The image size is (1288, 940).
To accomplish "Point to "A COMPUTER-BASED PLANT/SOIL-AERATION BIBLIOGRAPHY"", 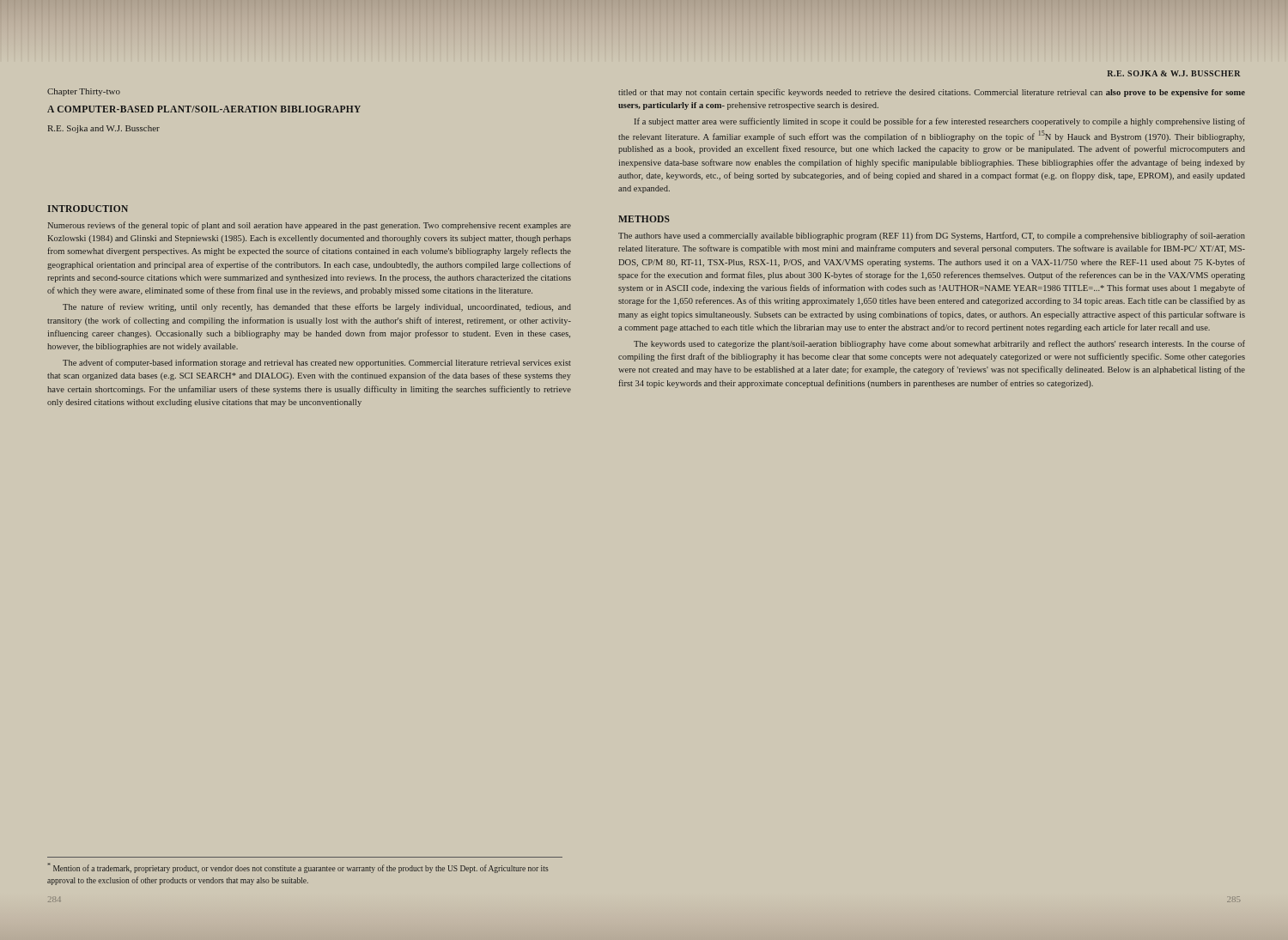I will [x=204, y=109].
